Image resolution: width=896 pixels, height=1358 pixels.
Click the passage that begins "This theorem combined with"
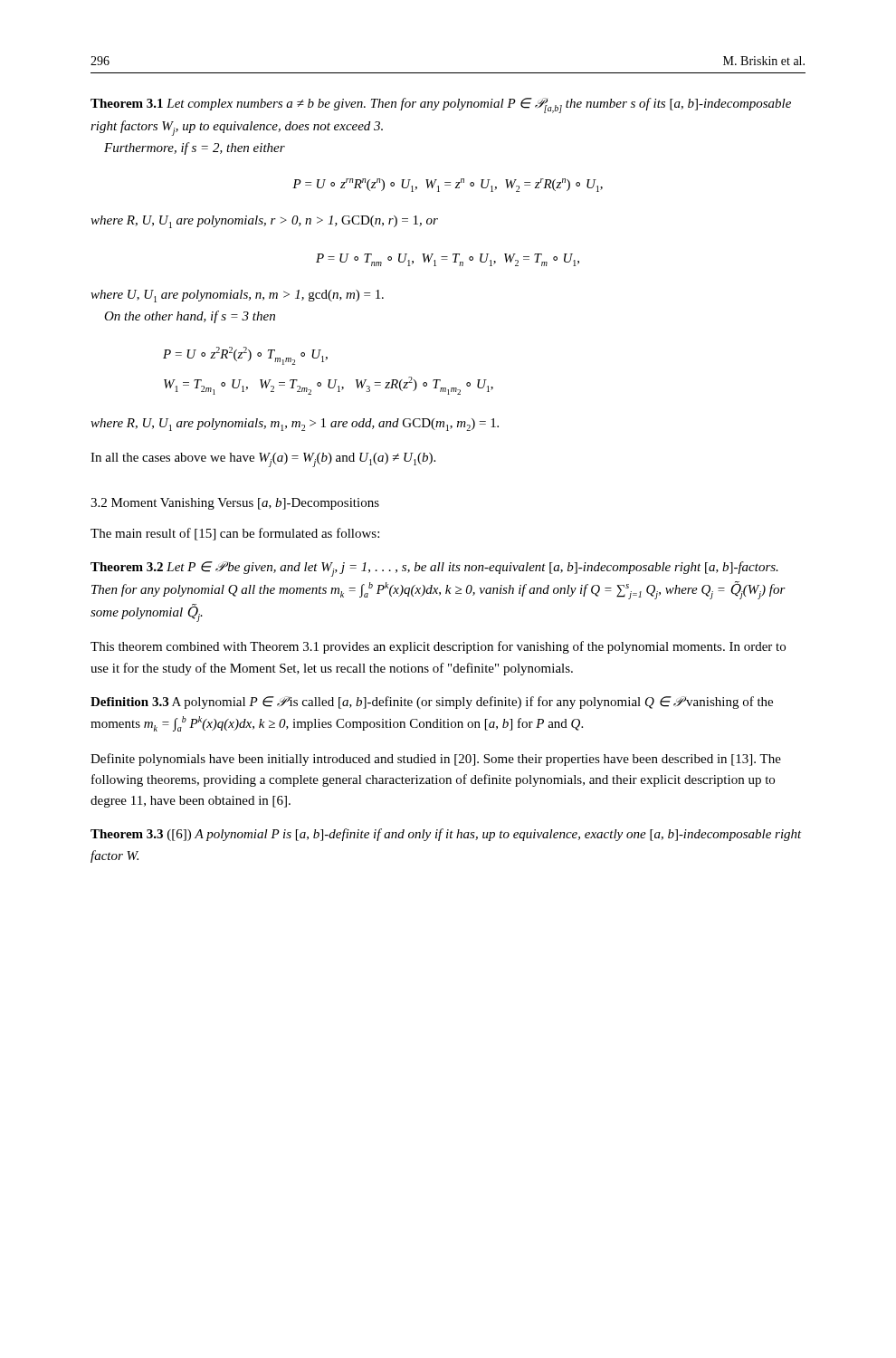point(438,657)
